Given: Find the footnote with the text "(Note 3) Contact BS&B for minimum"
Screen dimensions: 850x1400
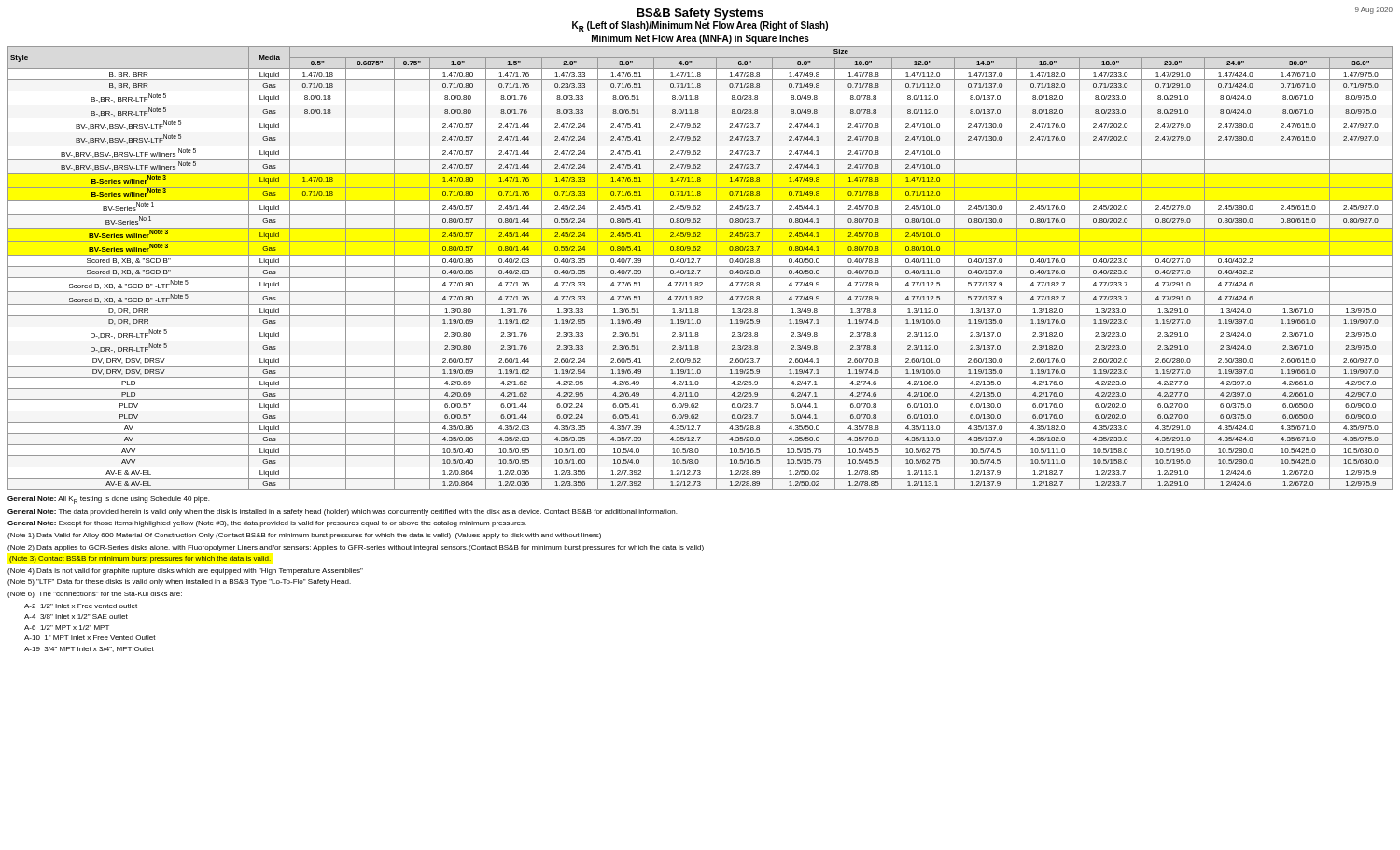Looking at the screenshot, I should click(140, 559).
